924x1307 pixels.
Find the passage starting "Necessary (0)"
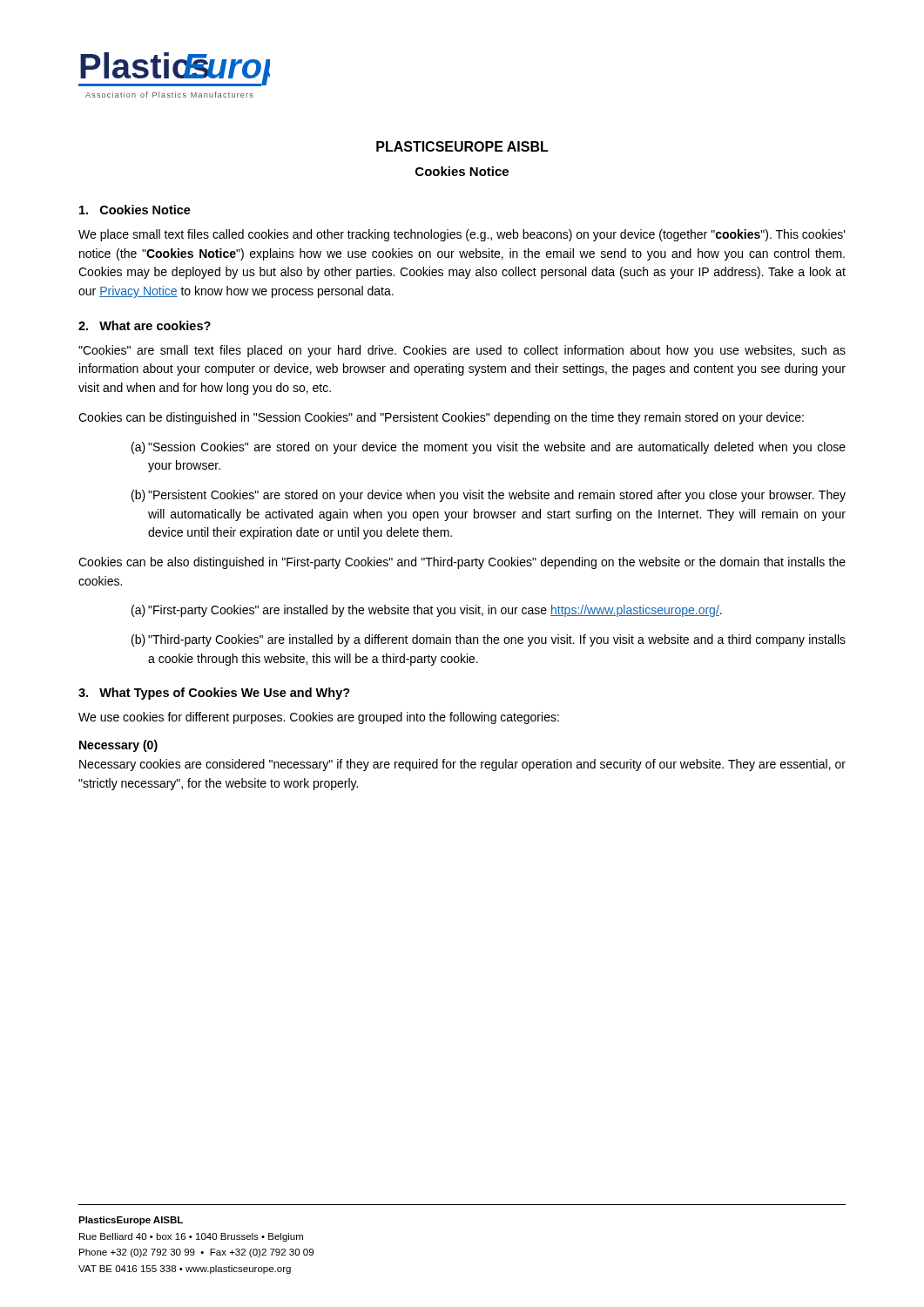click(x=118, y=745)
